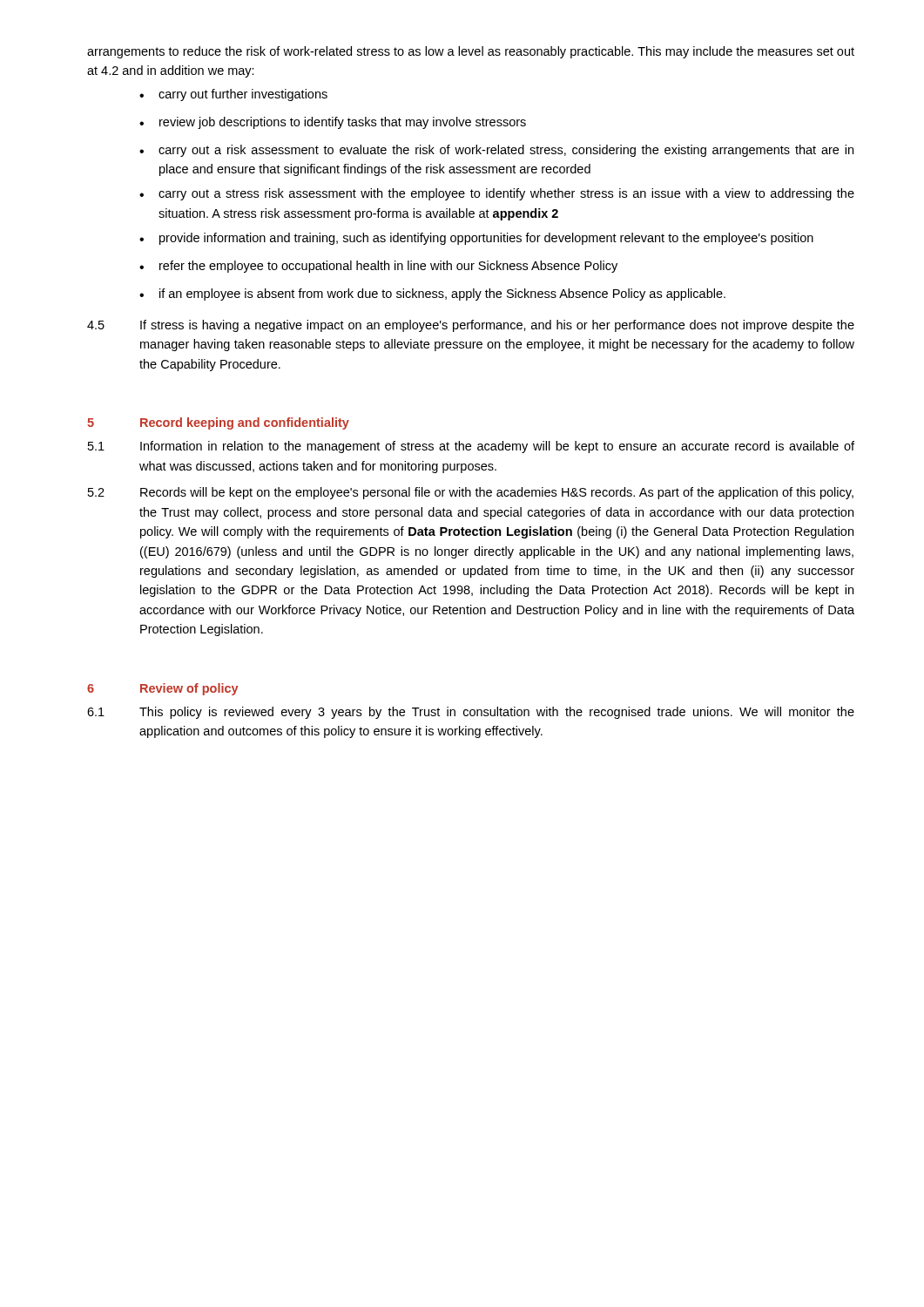
Task: Click on the text block containing "1 Information in"
Action: pyautogui.click(x=471, y=456)
